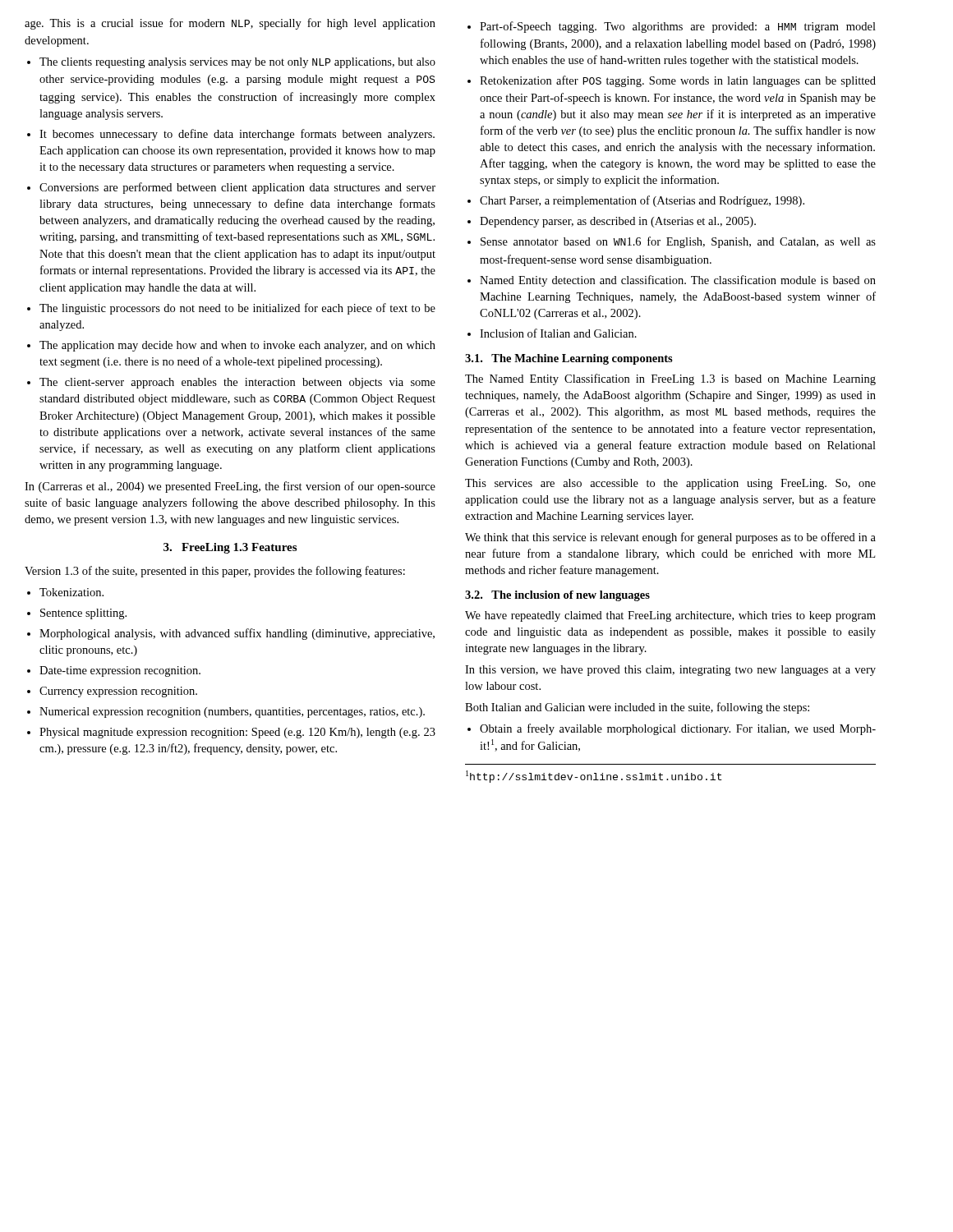Locate the list item that reads "Physical magnitude expression"
Image resolution: width=953 pixels, height=1232 pixels.
pyautogui.click(x=237, y=740)
